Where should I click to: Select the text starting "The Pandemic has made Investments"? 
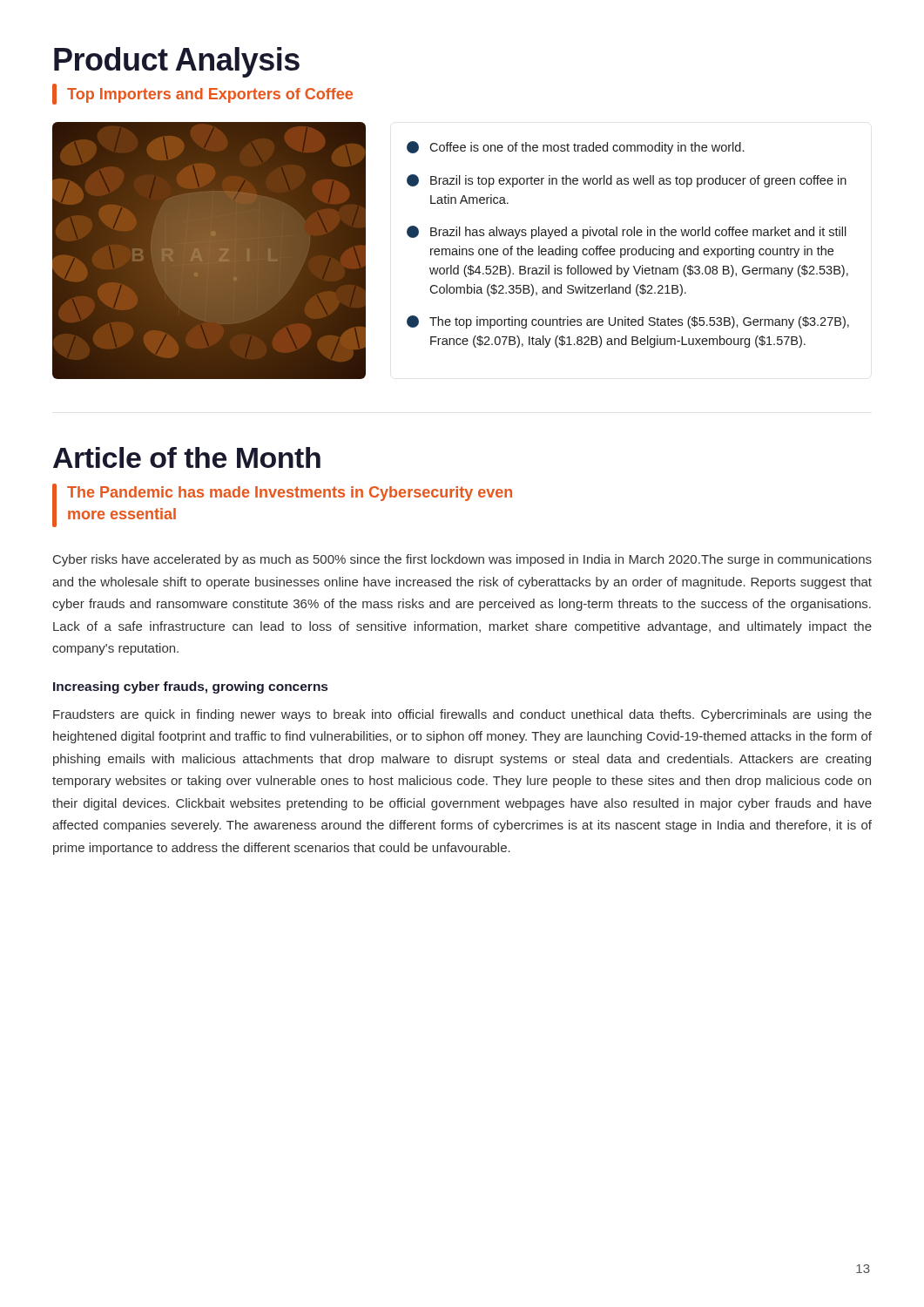(x=283, y=505)
